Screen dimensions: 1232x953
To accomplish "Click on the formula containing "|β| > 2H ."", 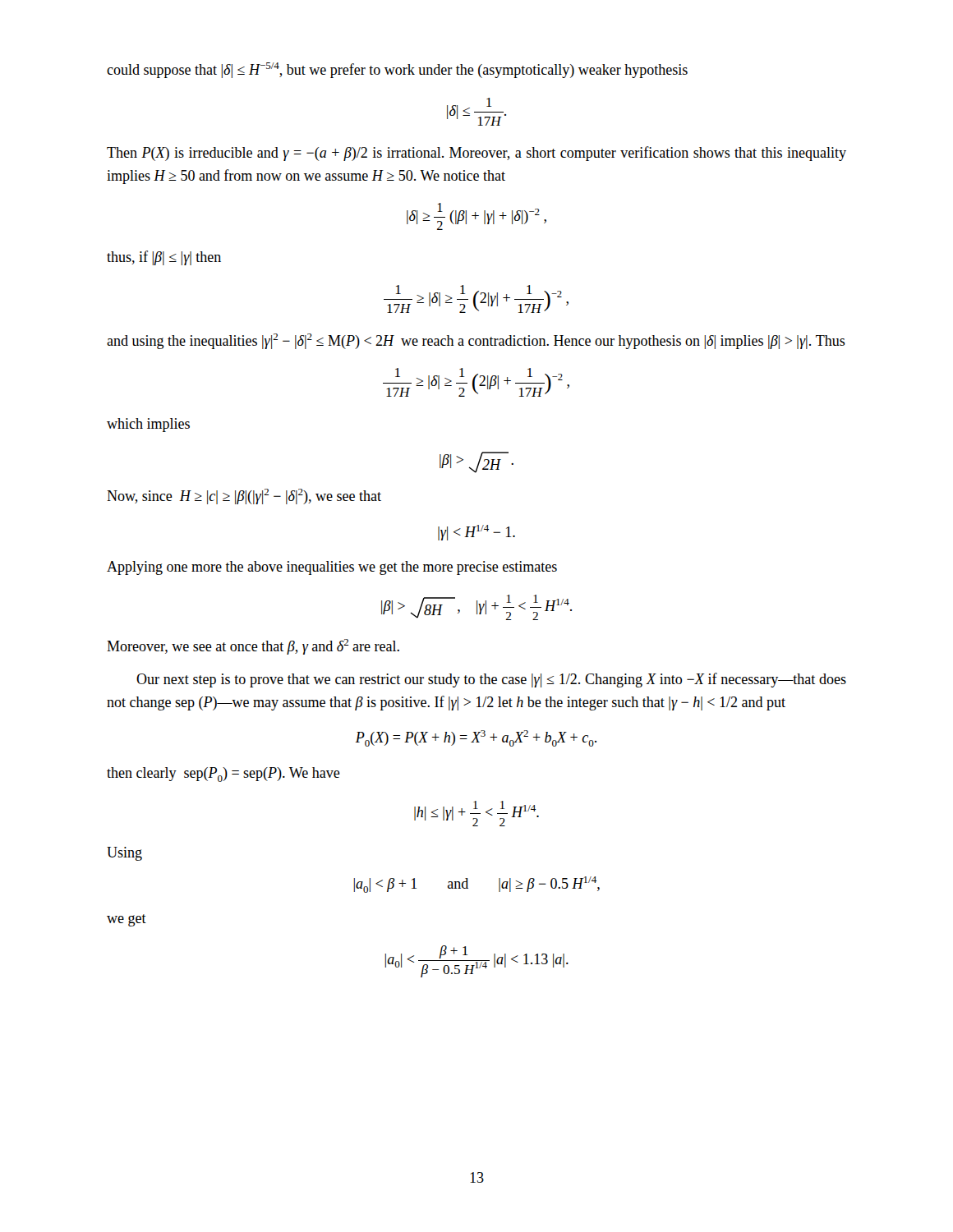I will coord(476,461).
